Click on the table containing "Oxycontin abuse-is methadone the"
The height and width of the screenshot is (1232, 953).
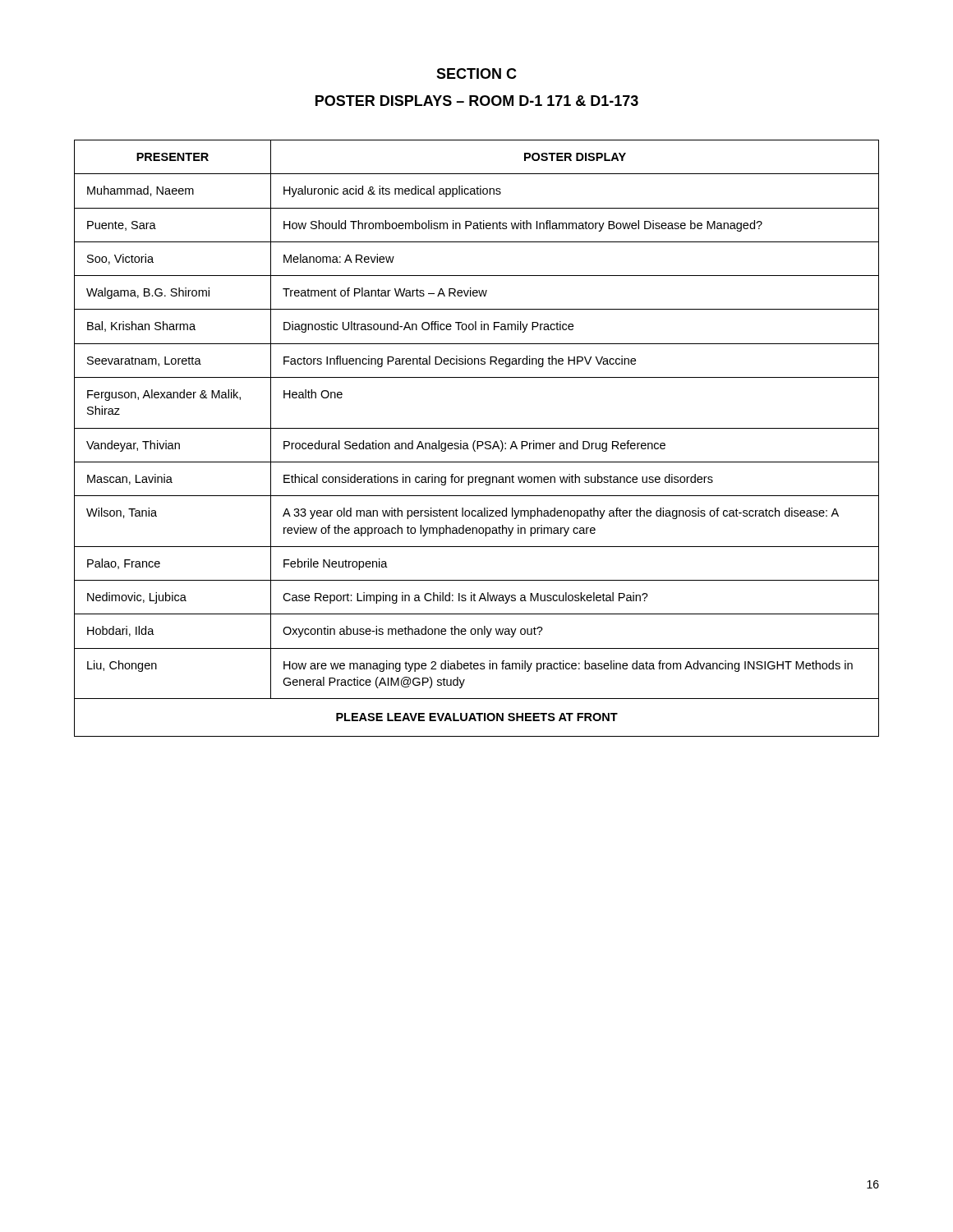point(476,438)
